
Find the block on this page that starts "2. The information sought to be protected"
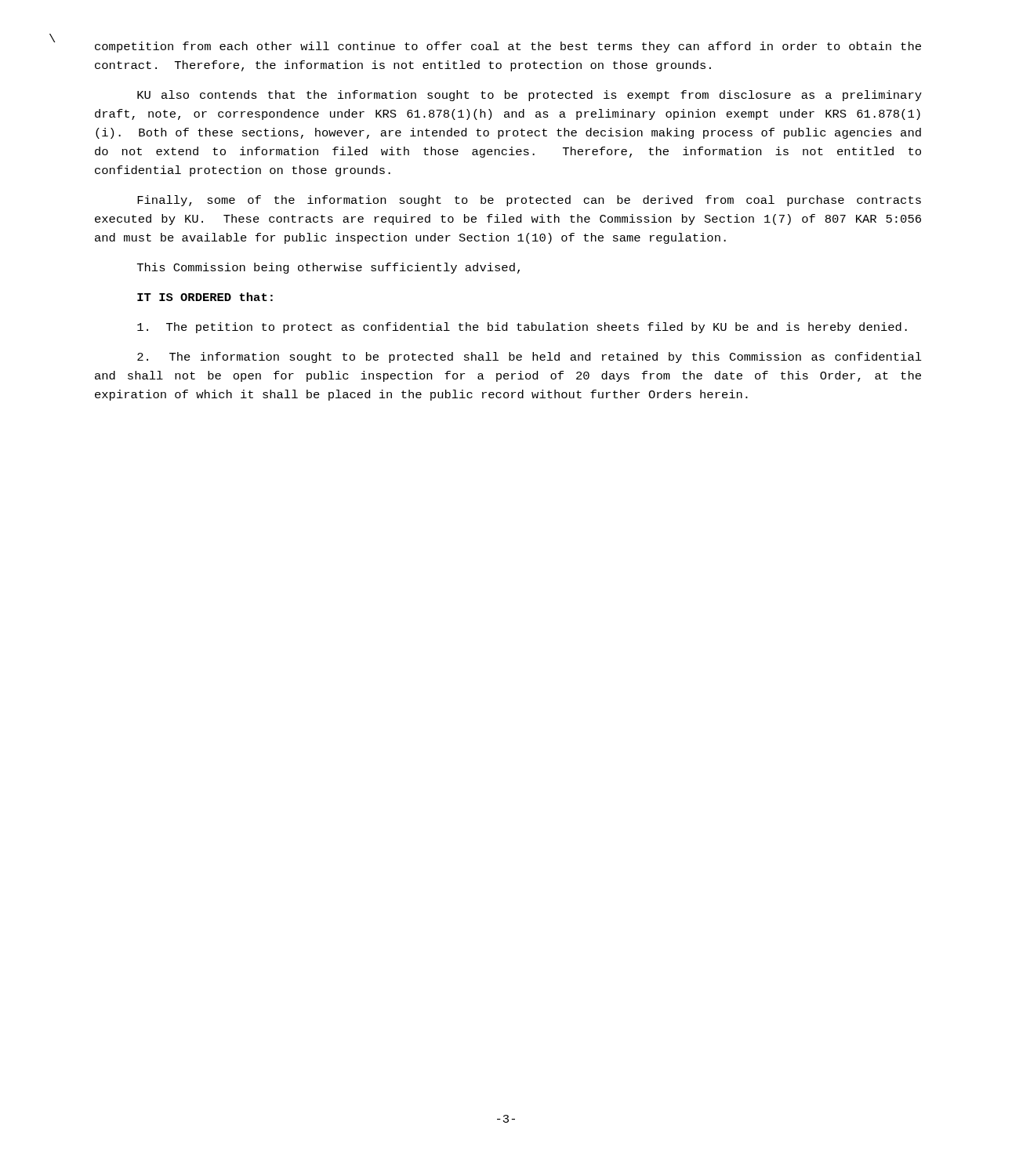(x=508, y=376)
